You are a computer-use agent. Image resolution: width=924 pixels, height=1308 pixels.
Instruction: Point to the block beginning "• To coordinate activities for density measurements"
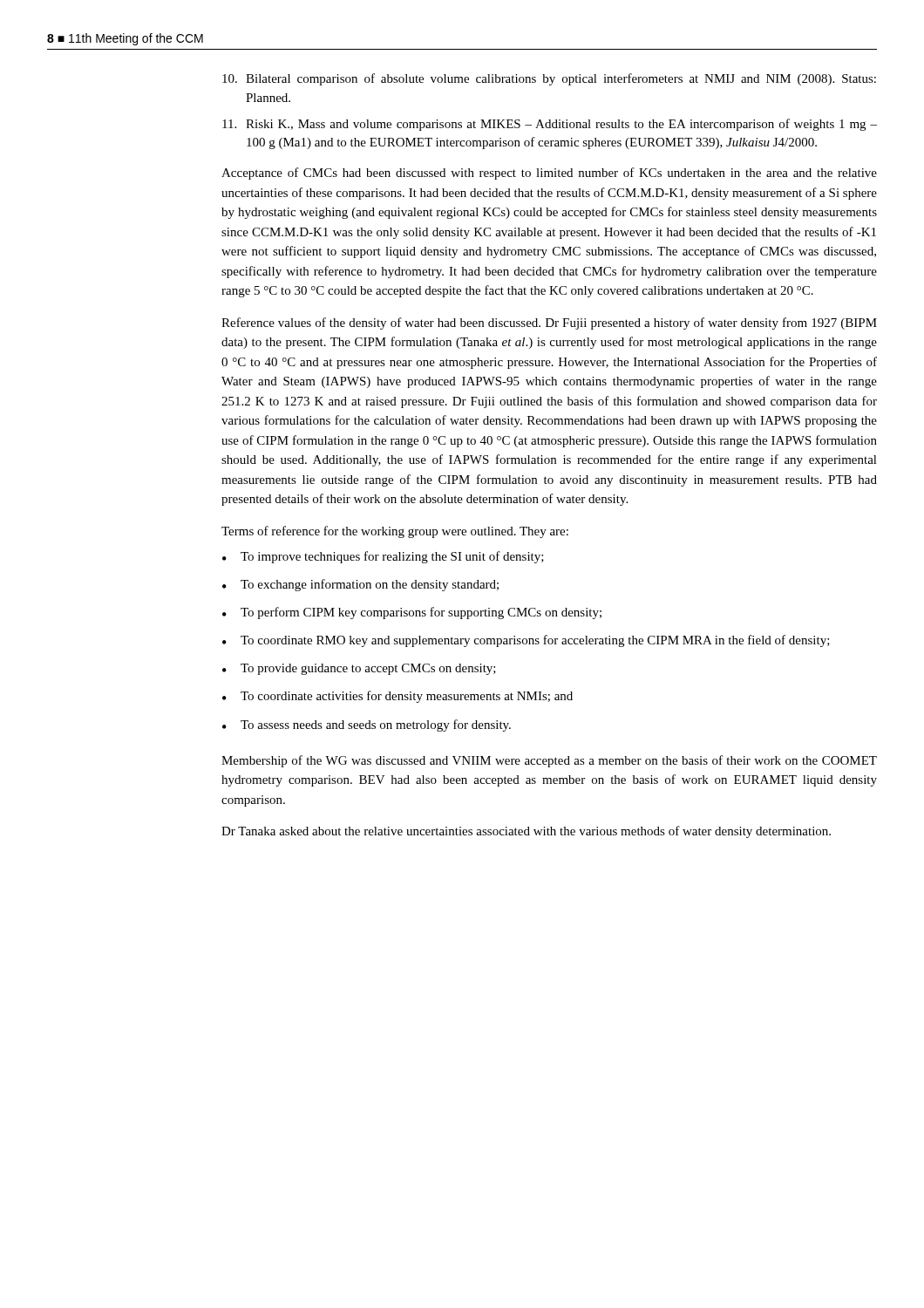(x=549, y=699)
